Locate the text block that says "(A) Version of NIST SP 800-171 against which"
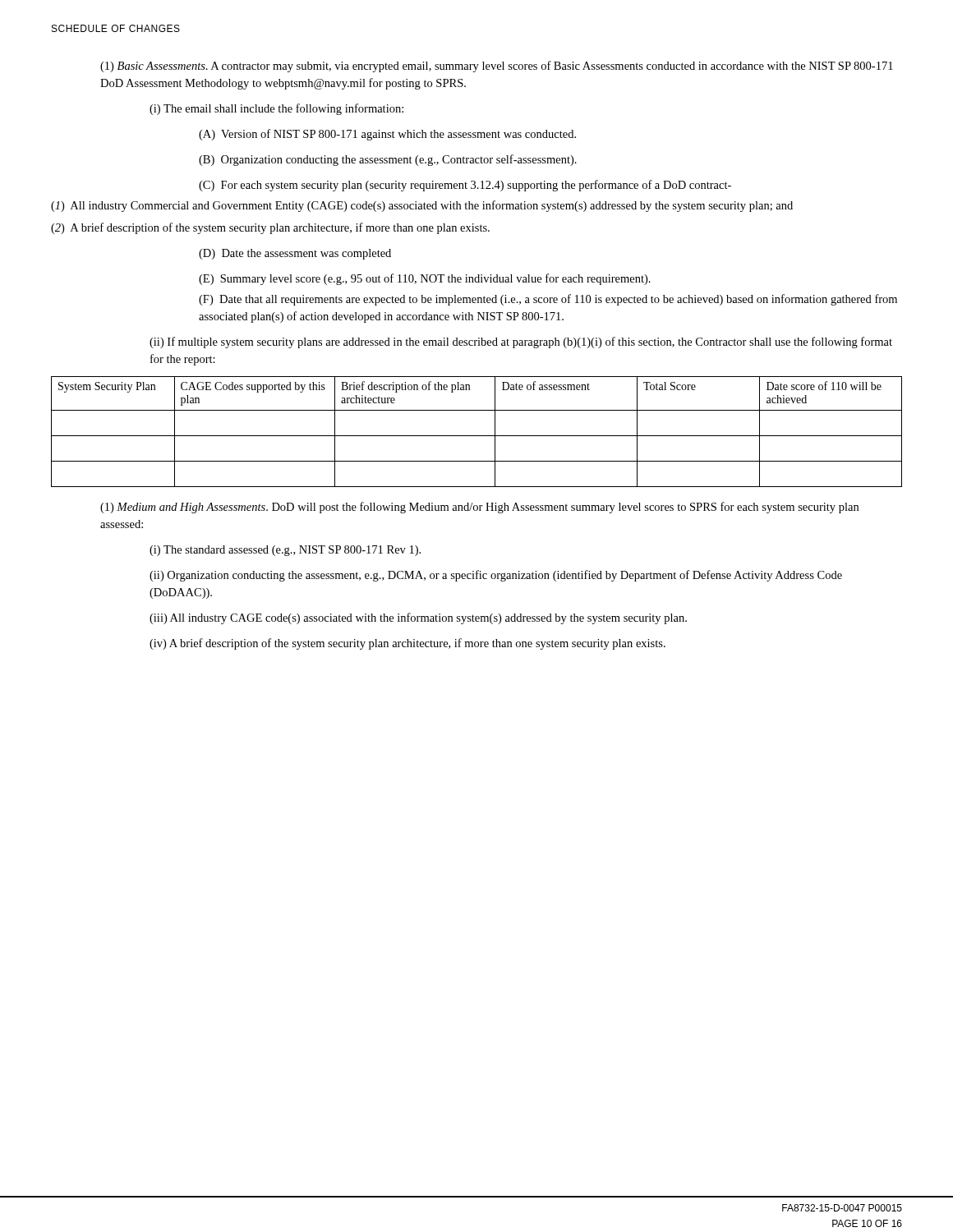Screen dimensions: 1232x953 pos(388,134)
